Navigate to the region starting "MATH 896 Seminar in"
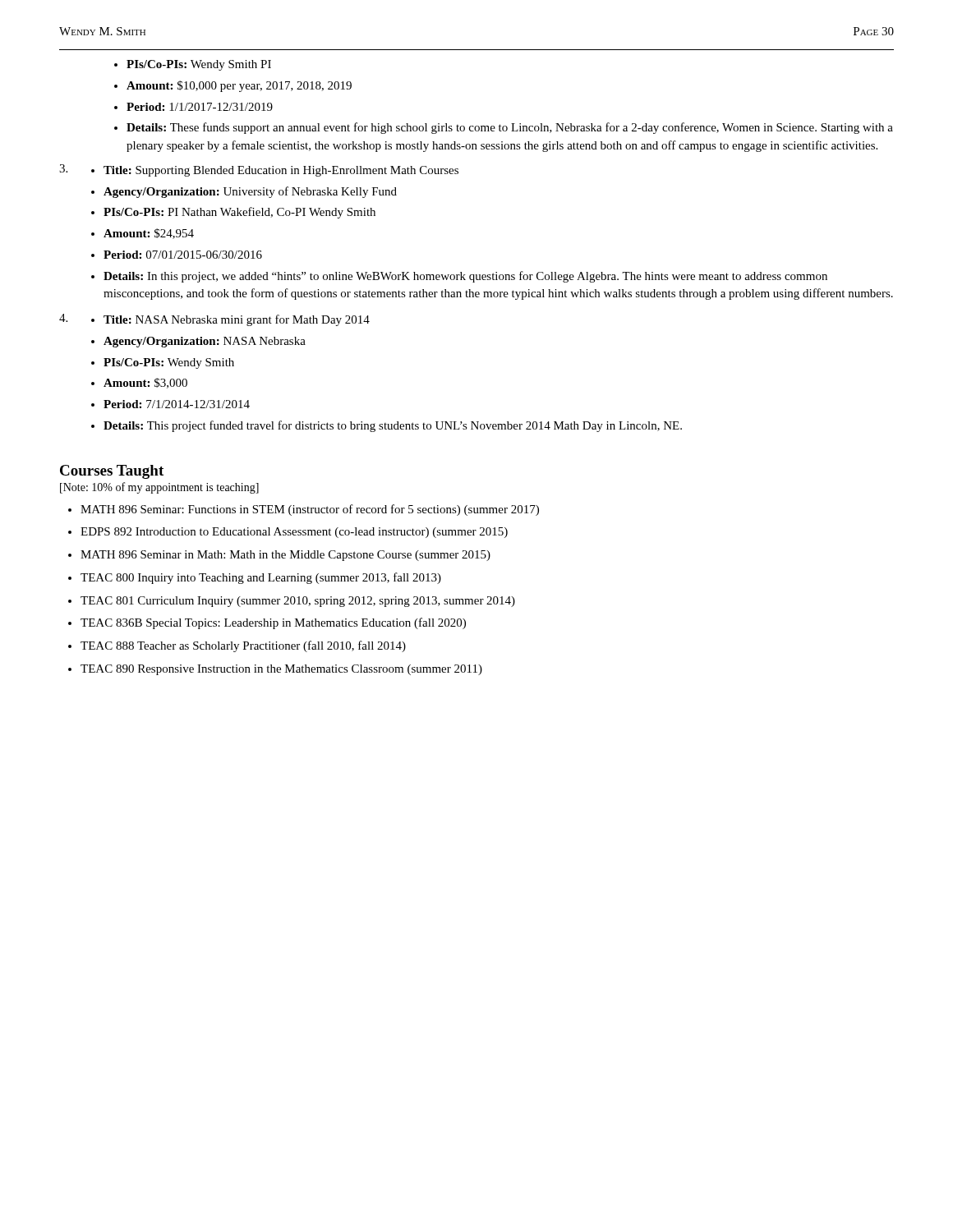This screenshot has height=1232, width=953. click(286, 554)
